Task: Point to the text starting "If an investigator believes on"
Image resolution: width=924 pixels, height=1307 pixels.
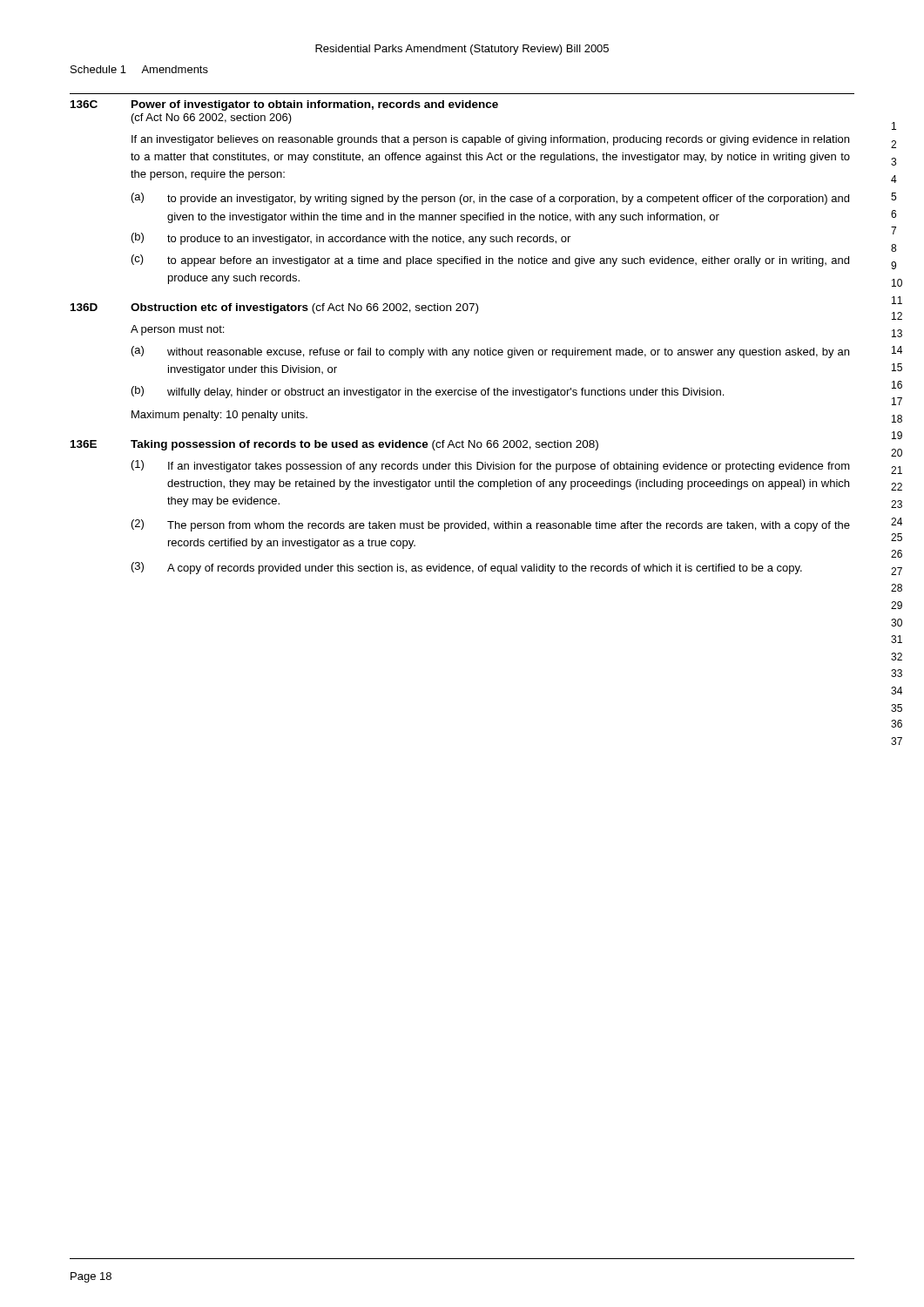Action: click(x=490, y=157)
